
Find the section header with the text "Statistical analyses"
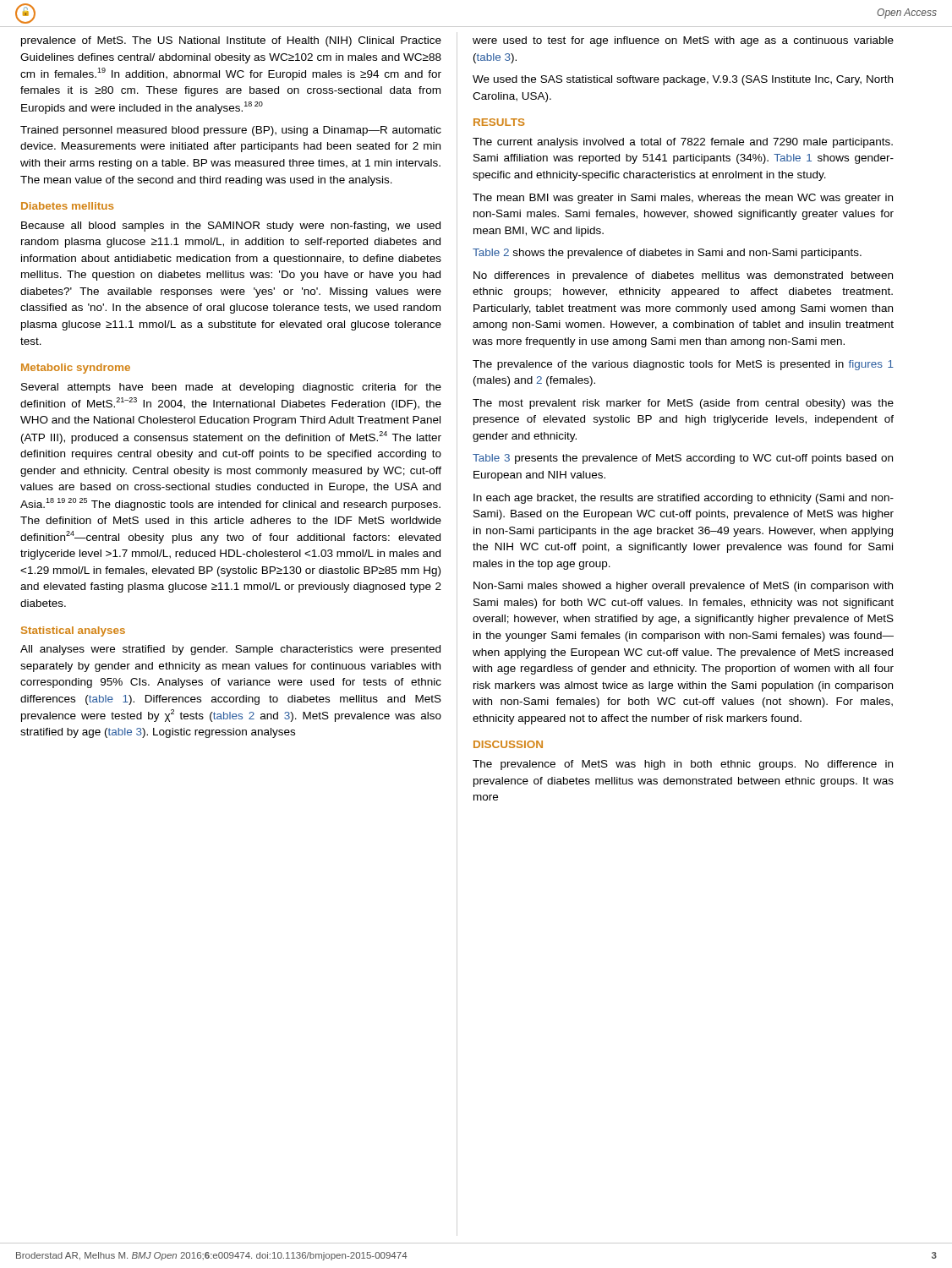click(73, 630)
